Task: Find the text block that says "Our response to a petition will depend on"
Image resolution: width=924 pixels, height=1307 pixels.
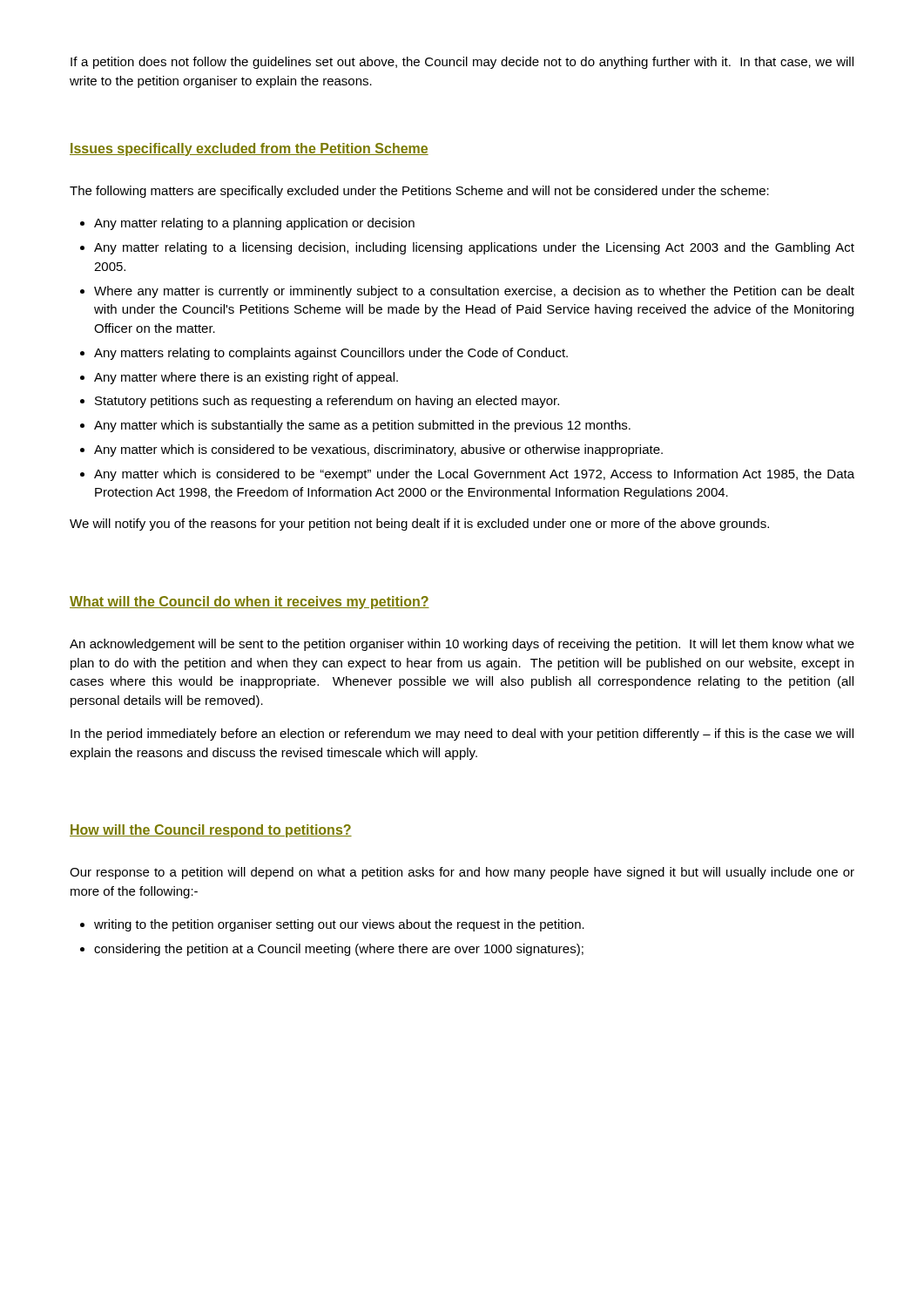Action: point(462,881)
